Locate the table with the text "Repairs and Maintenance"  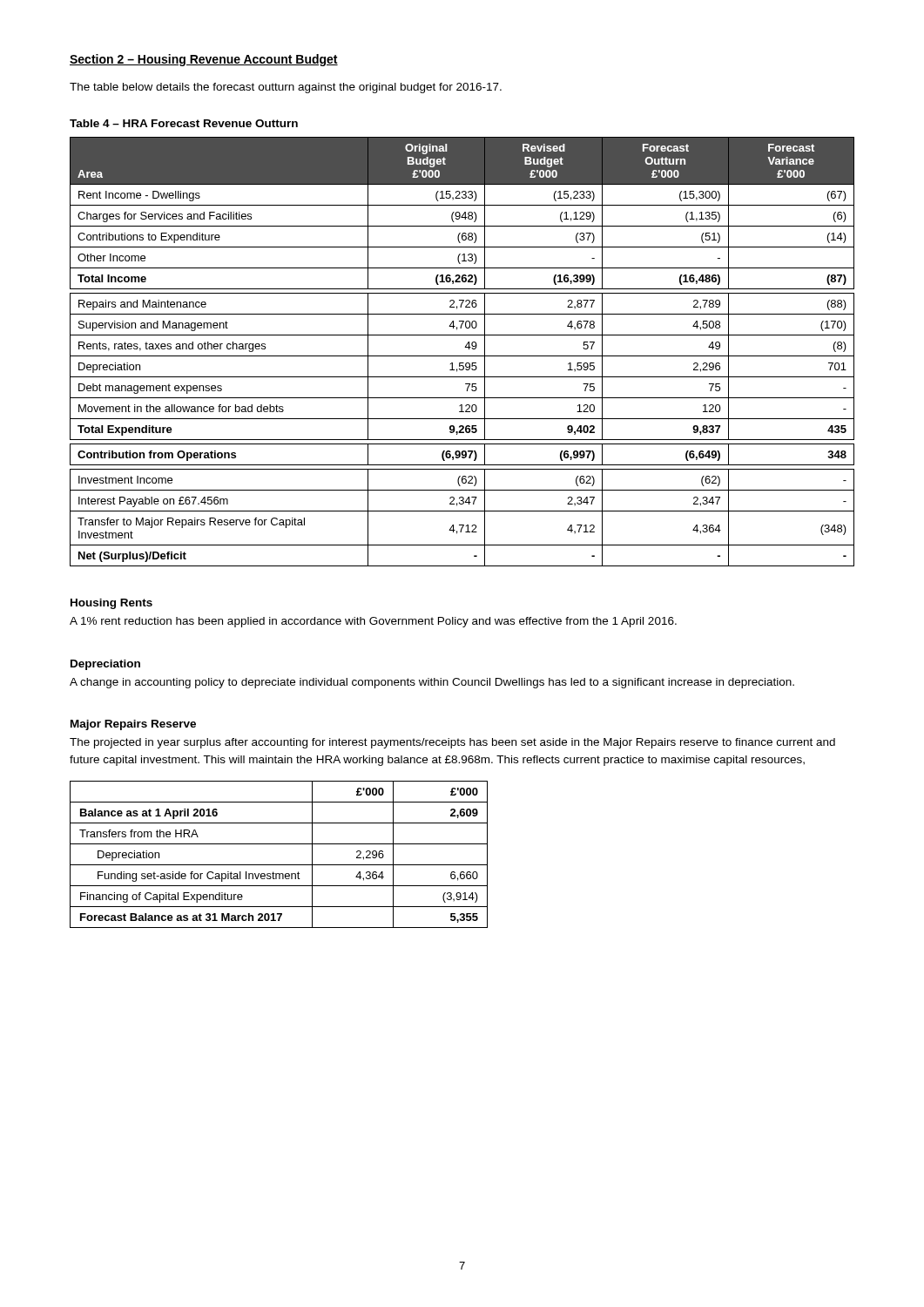[x=462, y=352]
